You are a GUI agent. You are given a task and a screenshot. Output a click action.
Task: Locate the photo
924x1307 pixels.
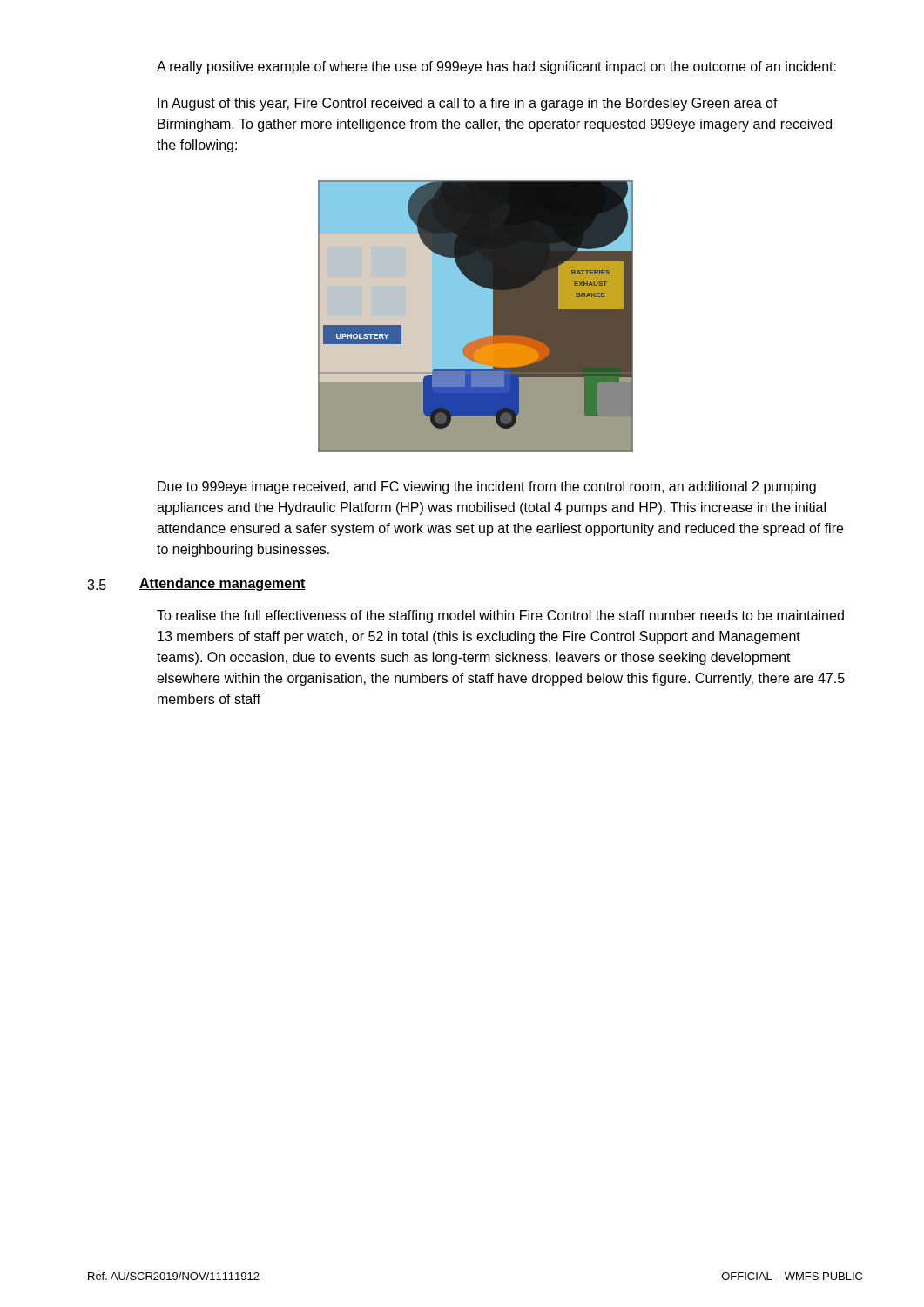475,316
